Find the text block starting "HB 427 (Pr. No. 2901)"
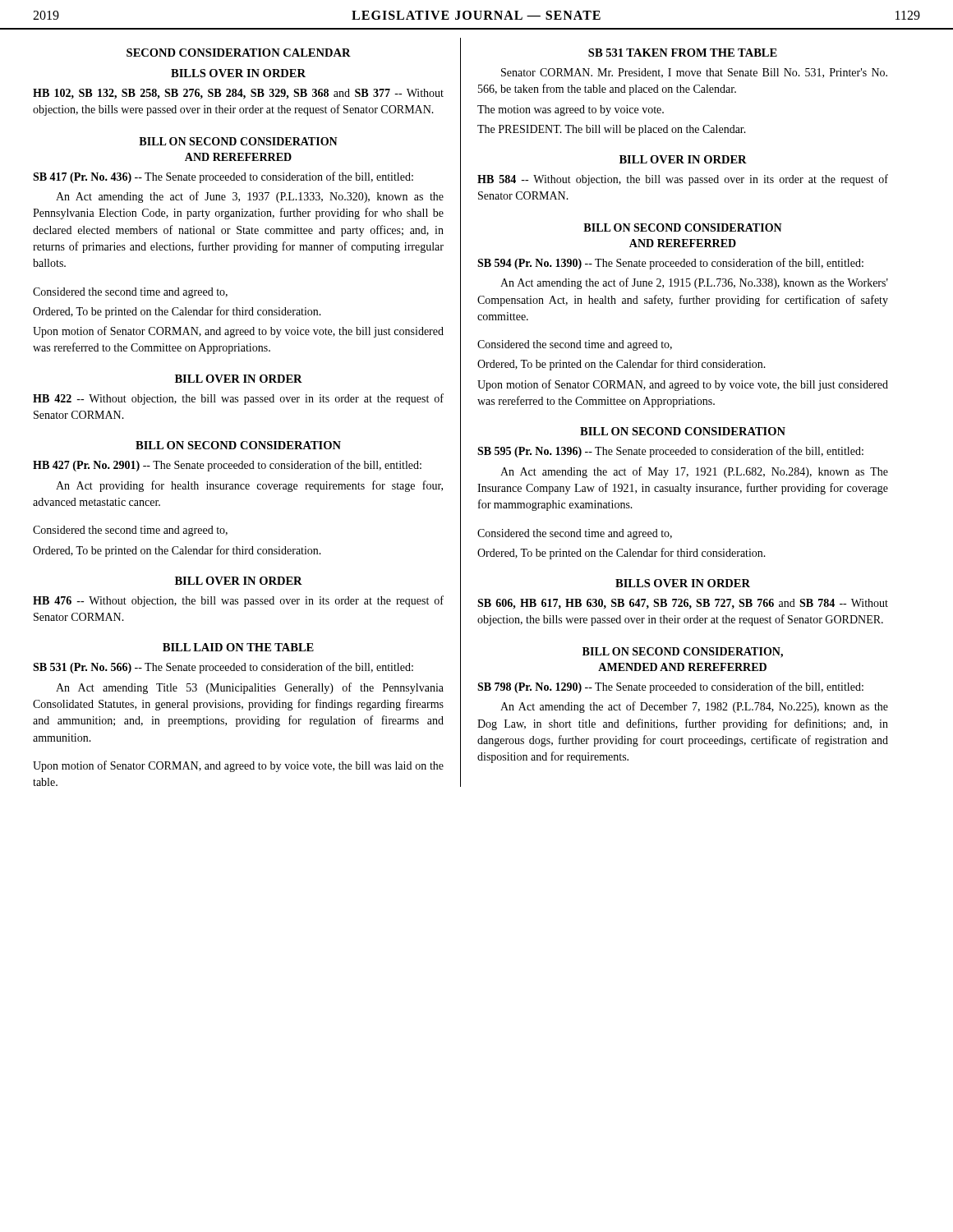 point(228,466)
